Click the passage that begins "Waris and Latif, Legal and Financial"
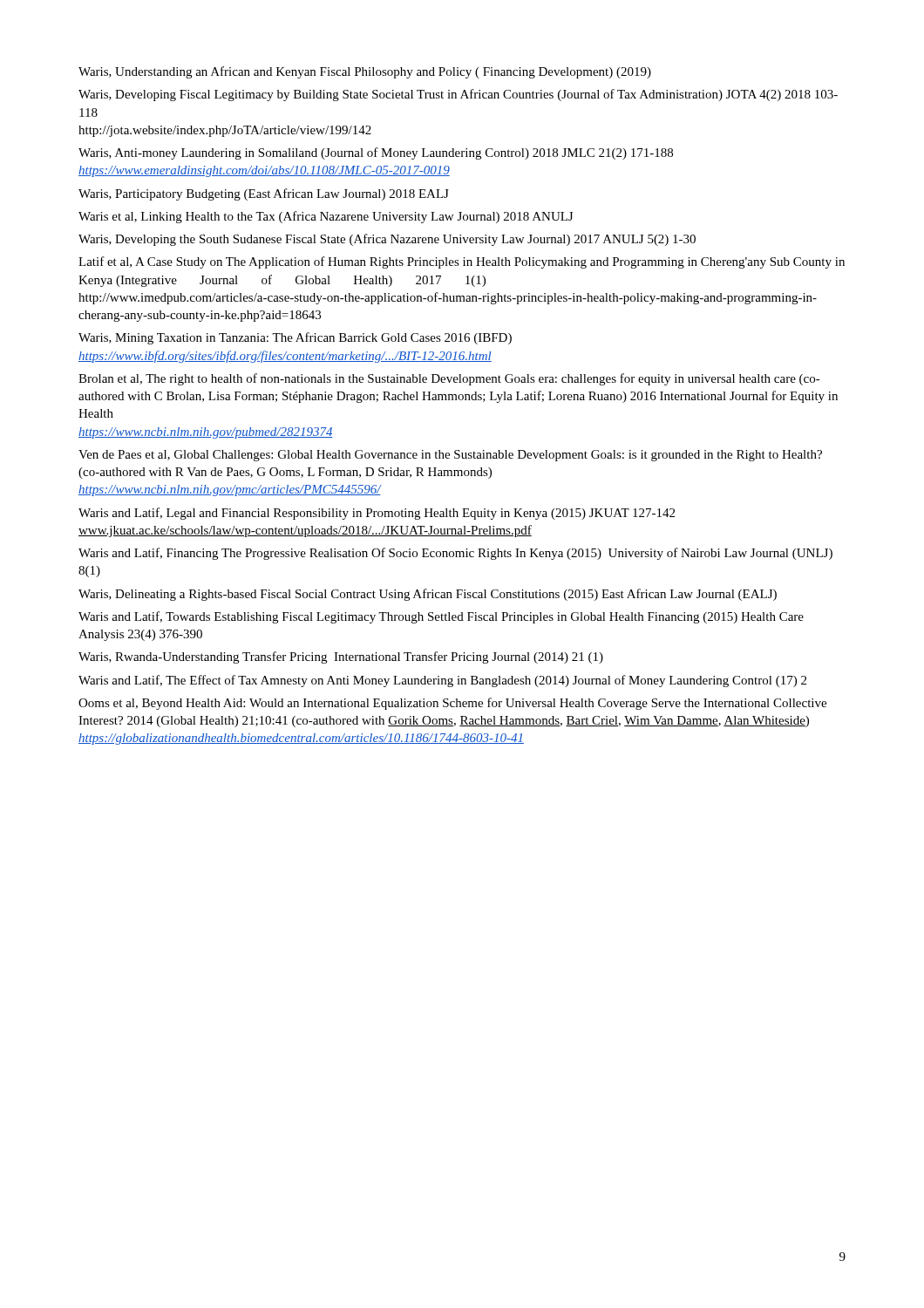 coord(377,521)
